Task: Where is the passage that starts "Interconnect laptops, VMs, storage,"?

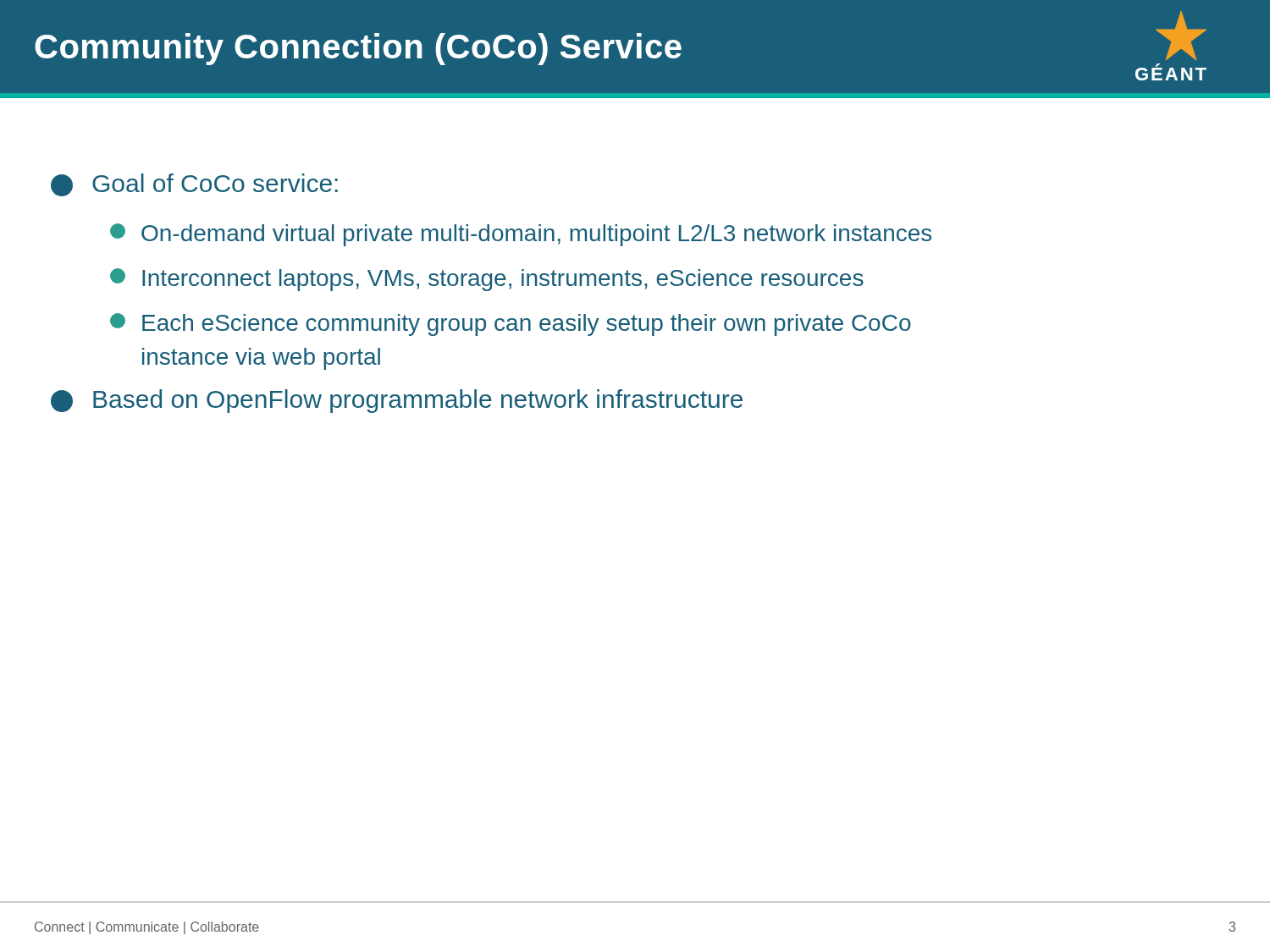Action: pos(487,278)
